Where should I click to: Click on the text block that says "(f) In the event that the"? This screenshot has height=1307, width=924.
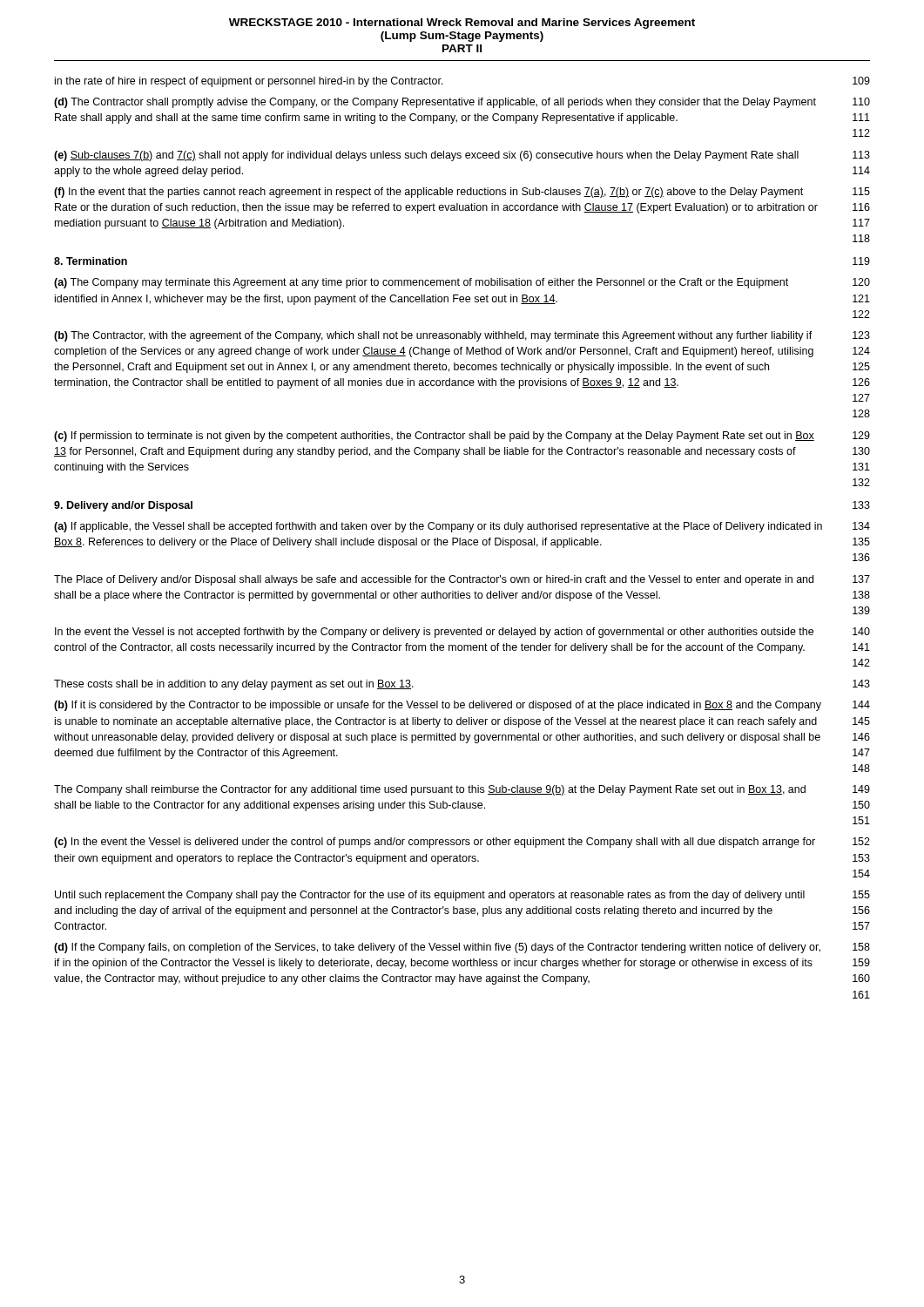pos(462,215)
